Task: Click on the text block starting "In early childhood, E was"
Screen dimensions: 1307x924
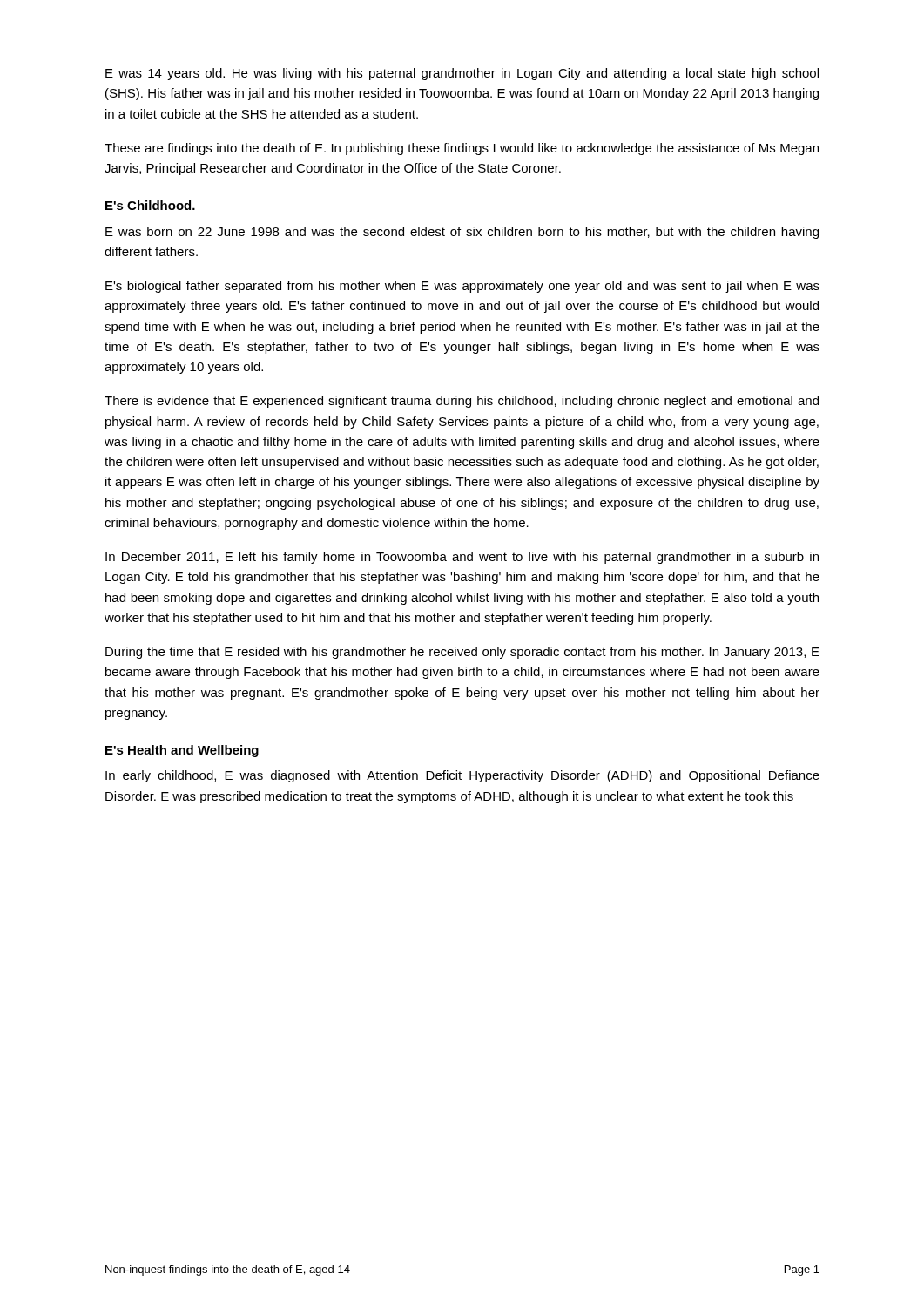Action: 462,786
